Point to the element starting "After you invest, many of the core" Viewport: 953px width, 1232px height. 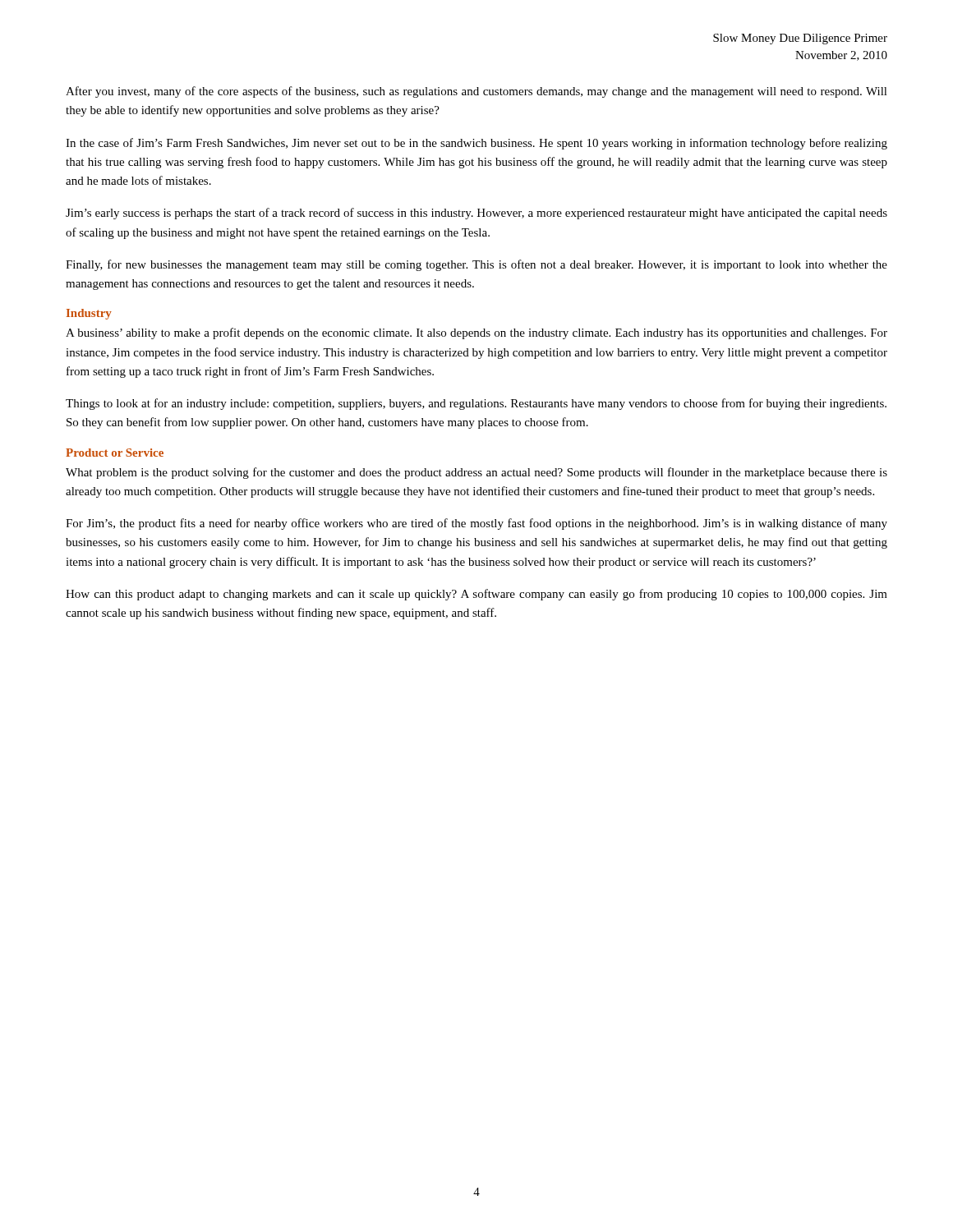tap(476, 101)
